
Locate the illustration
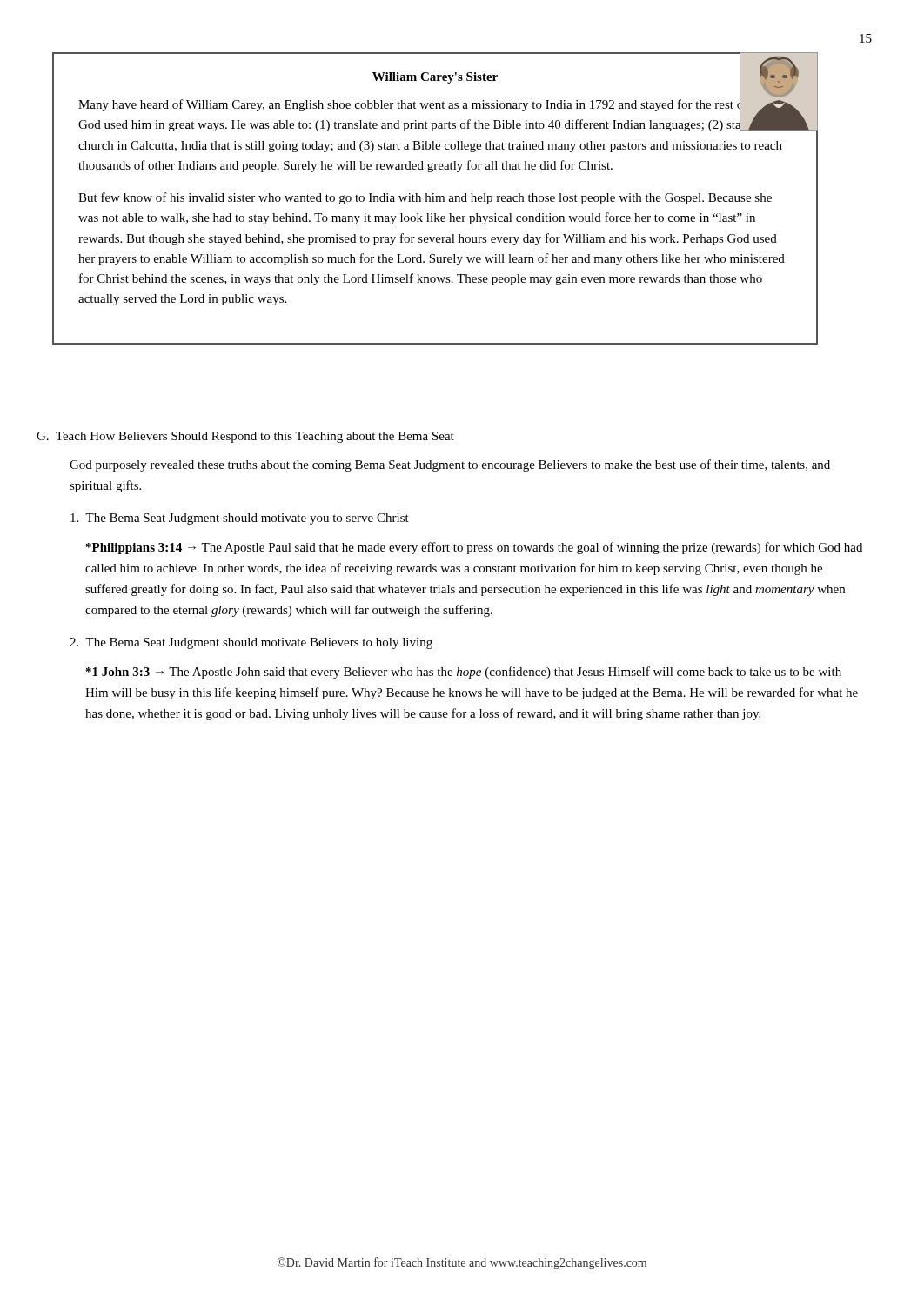click(779, 91)
